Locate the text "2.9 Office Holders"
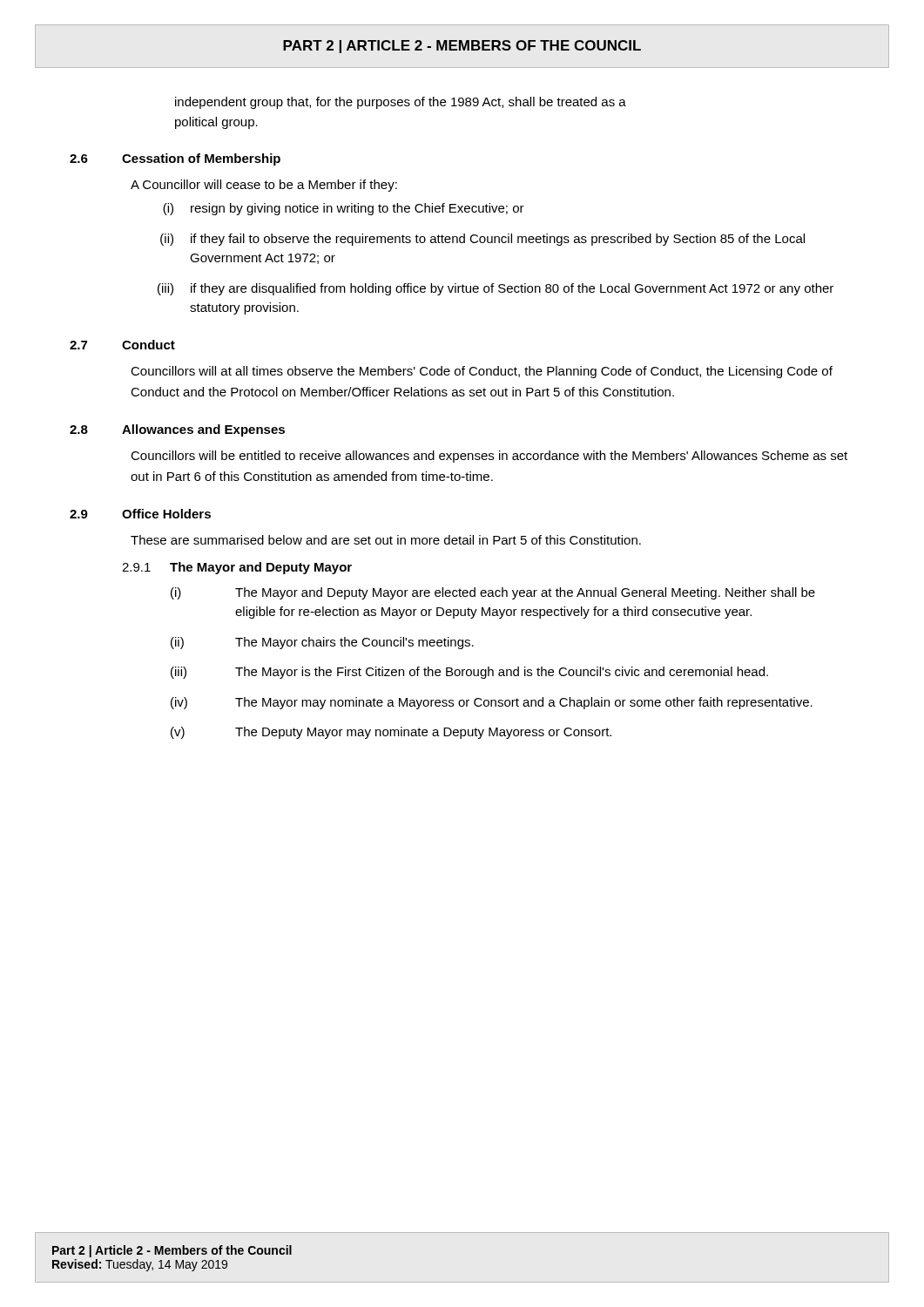924x1307 pixels. [140, 513]
